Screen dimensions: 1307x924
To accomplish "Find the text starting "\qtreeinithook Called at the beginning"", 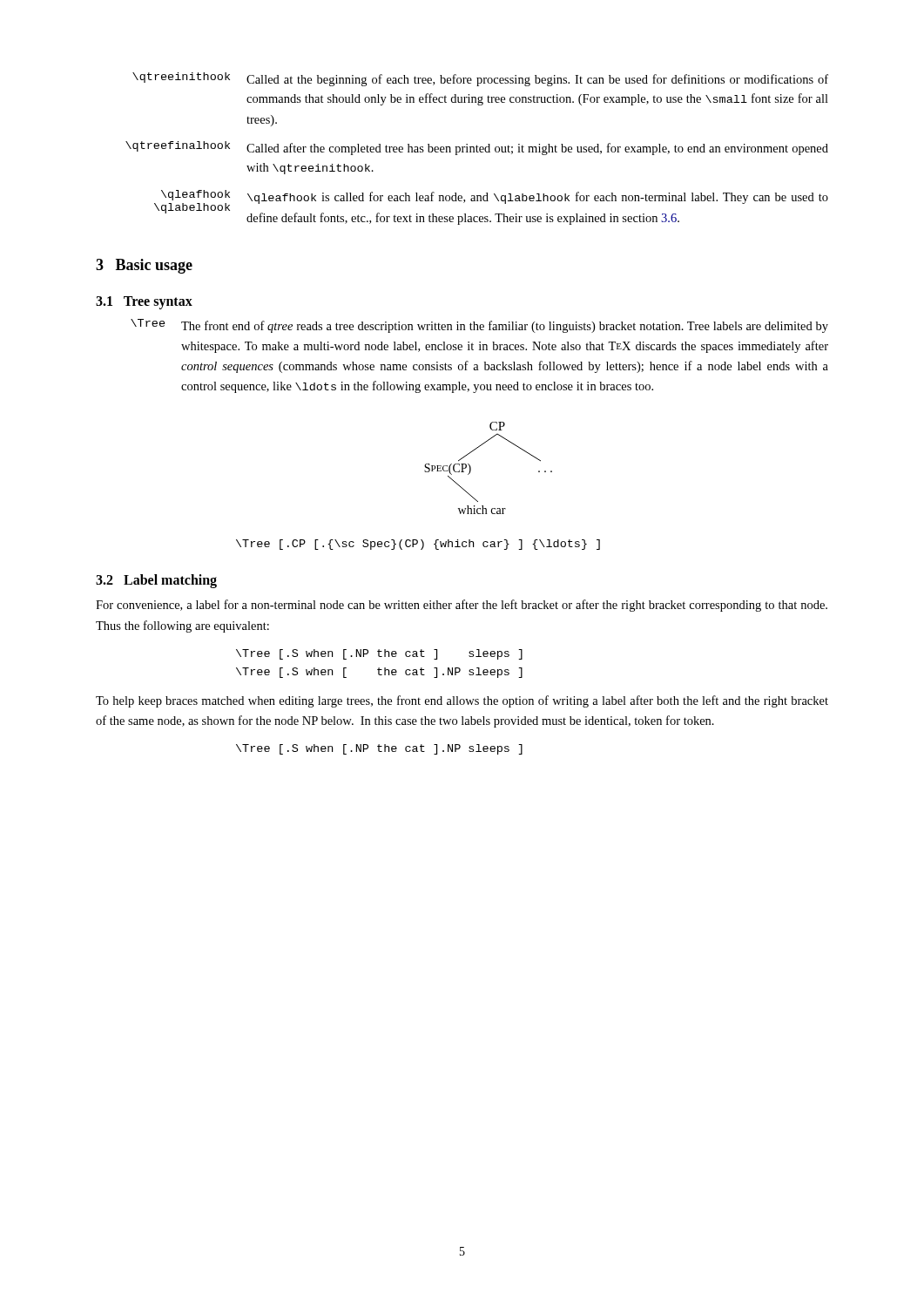I will (462, 100).
